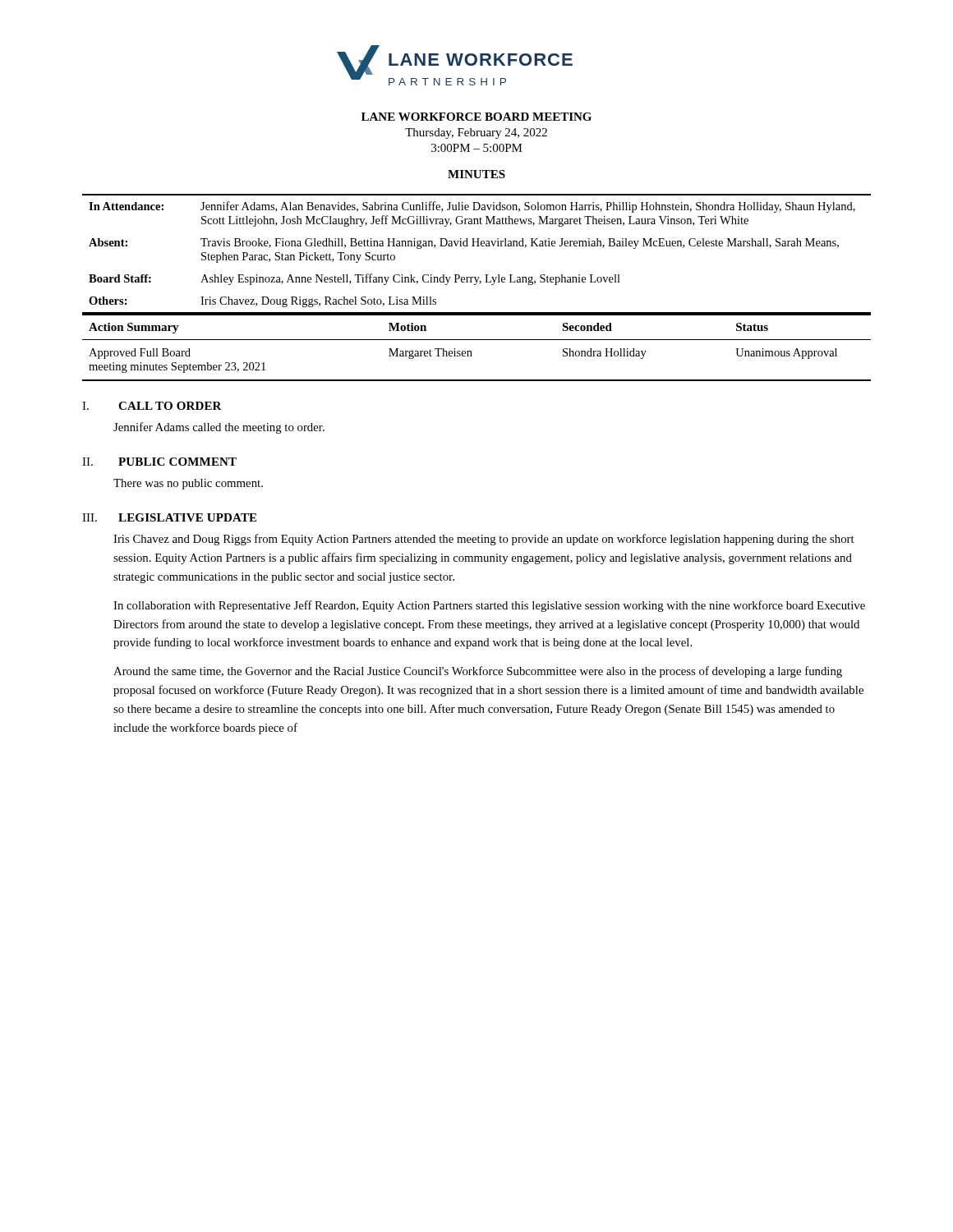953x1232 pixels.
Task: Point to the passage starting "There was no"
Action: click(x=188, y=484)
